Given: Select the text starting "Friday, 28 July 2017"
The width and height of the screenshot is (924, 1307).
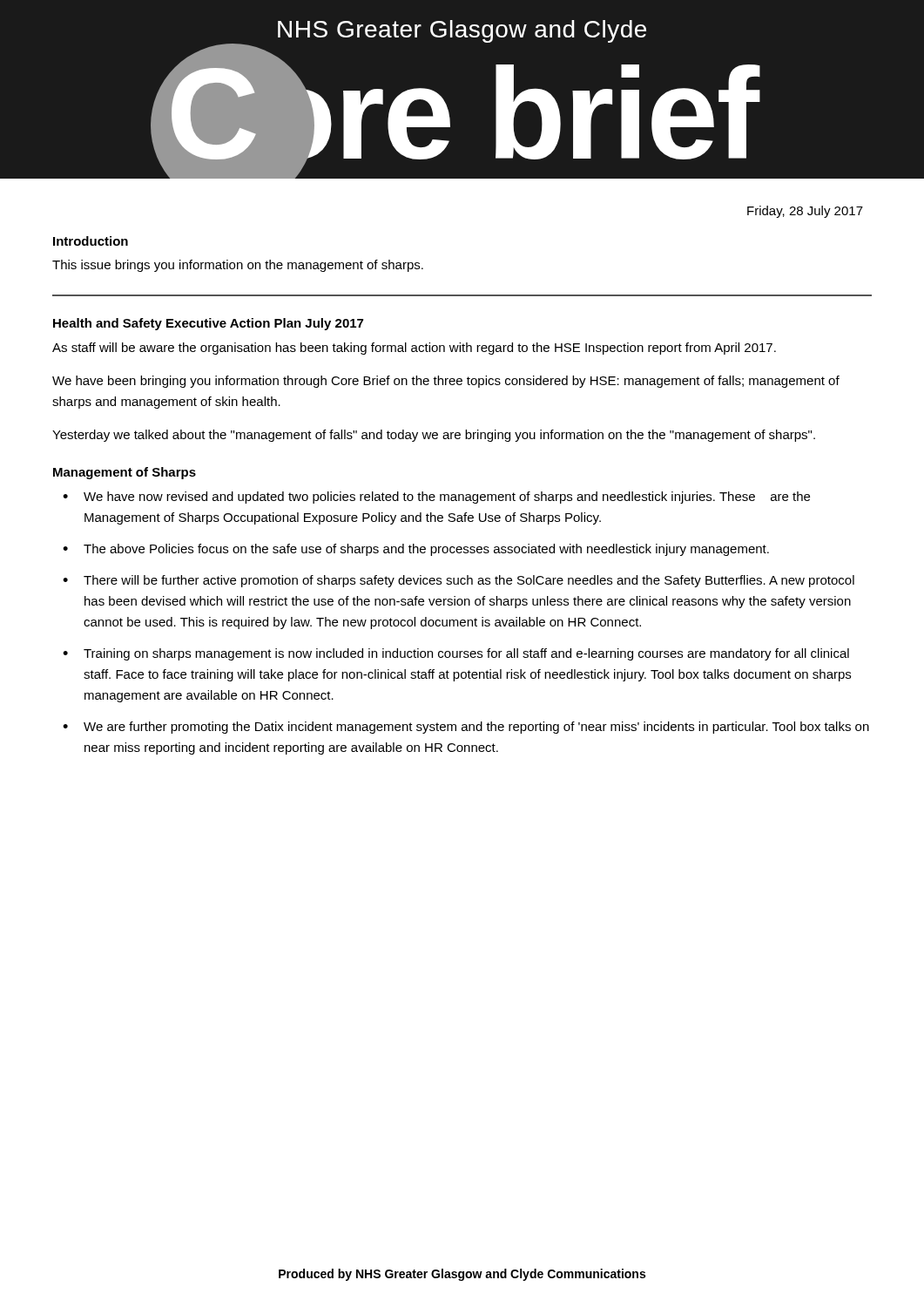Looking at the screenshot, I should pos(805,210).
